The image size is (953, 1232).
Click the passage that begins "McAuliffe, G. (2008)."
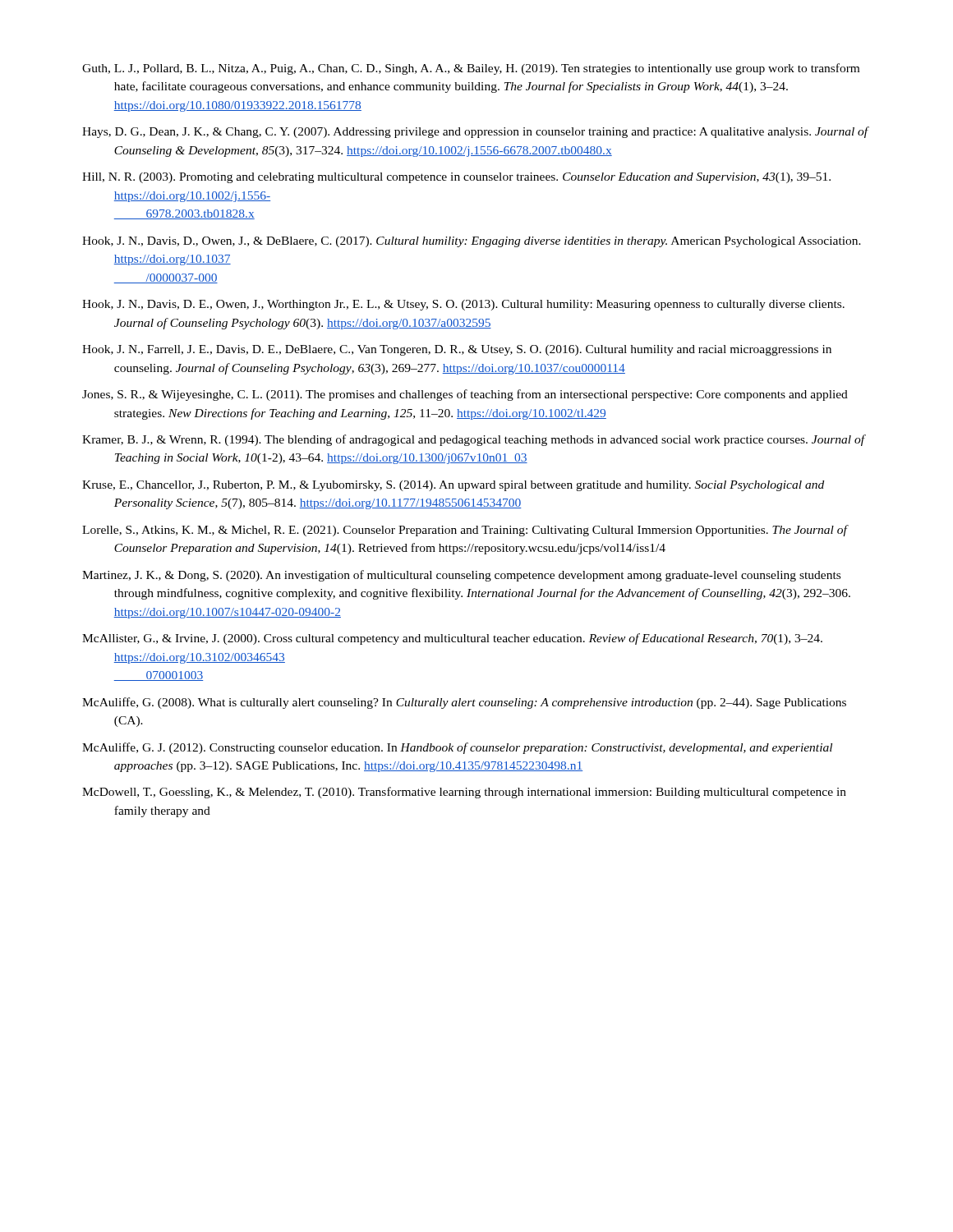tap(464, 711)
